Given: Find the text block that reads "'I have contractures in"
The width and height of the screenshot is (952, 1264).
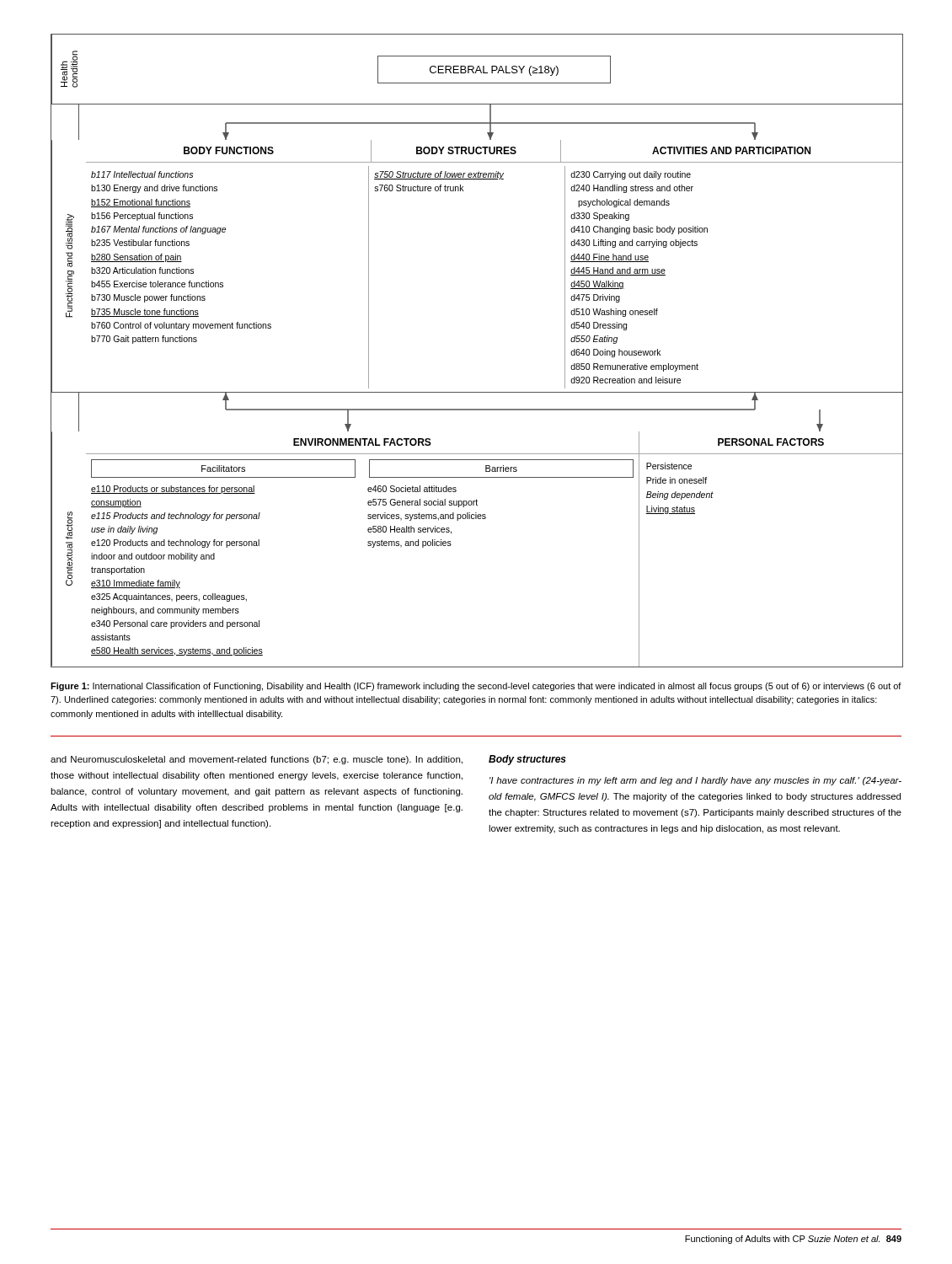Looking at the screenshot, I should (695, 804).
